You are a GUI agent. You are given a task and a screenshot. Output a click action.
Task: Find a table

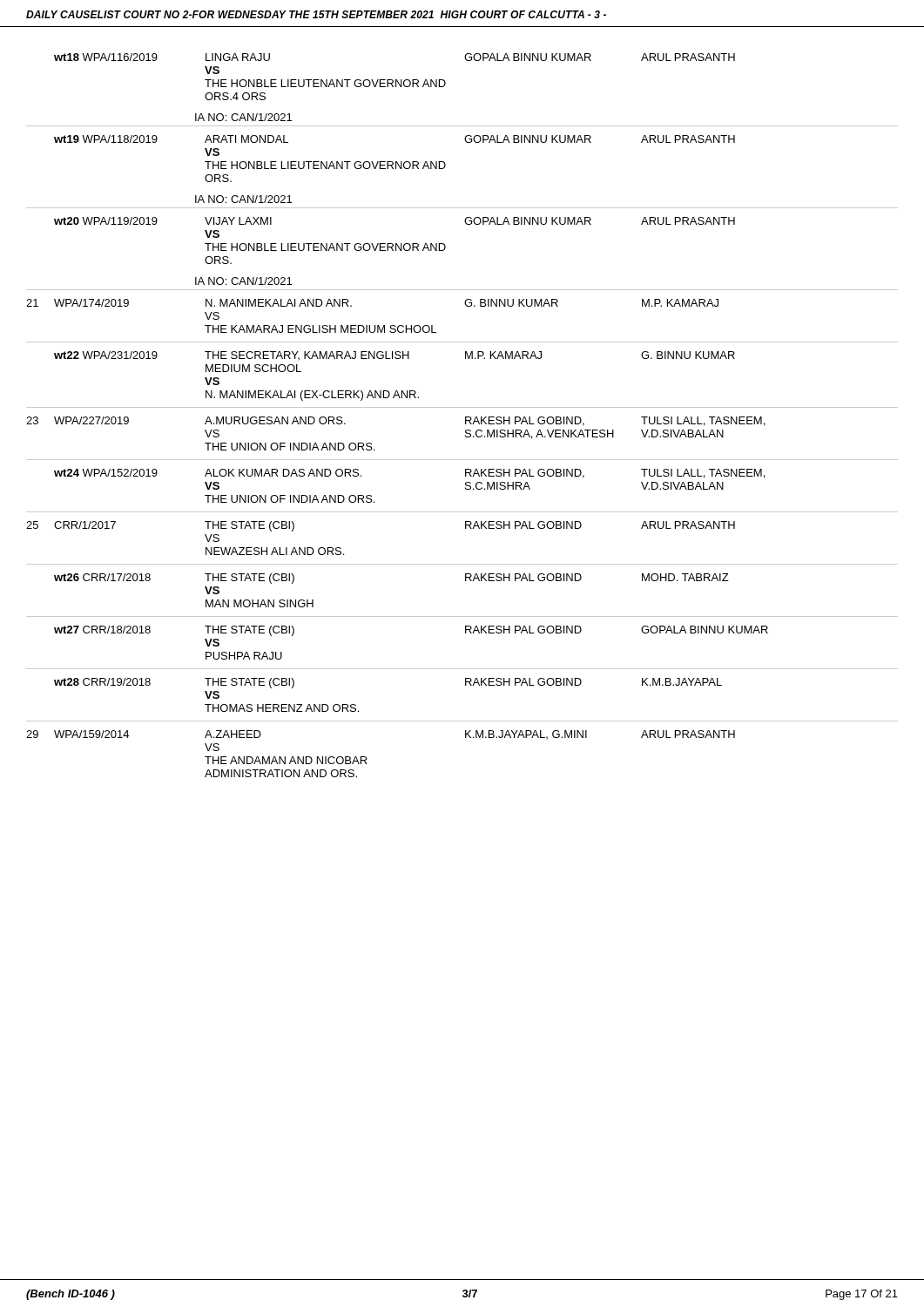(462, 415)
